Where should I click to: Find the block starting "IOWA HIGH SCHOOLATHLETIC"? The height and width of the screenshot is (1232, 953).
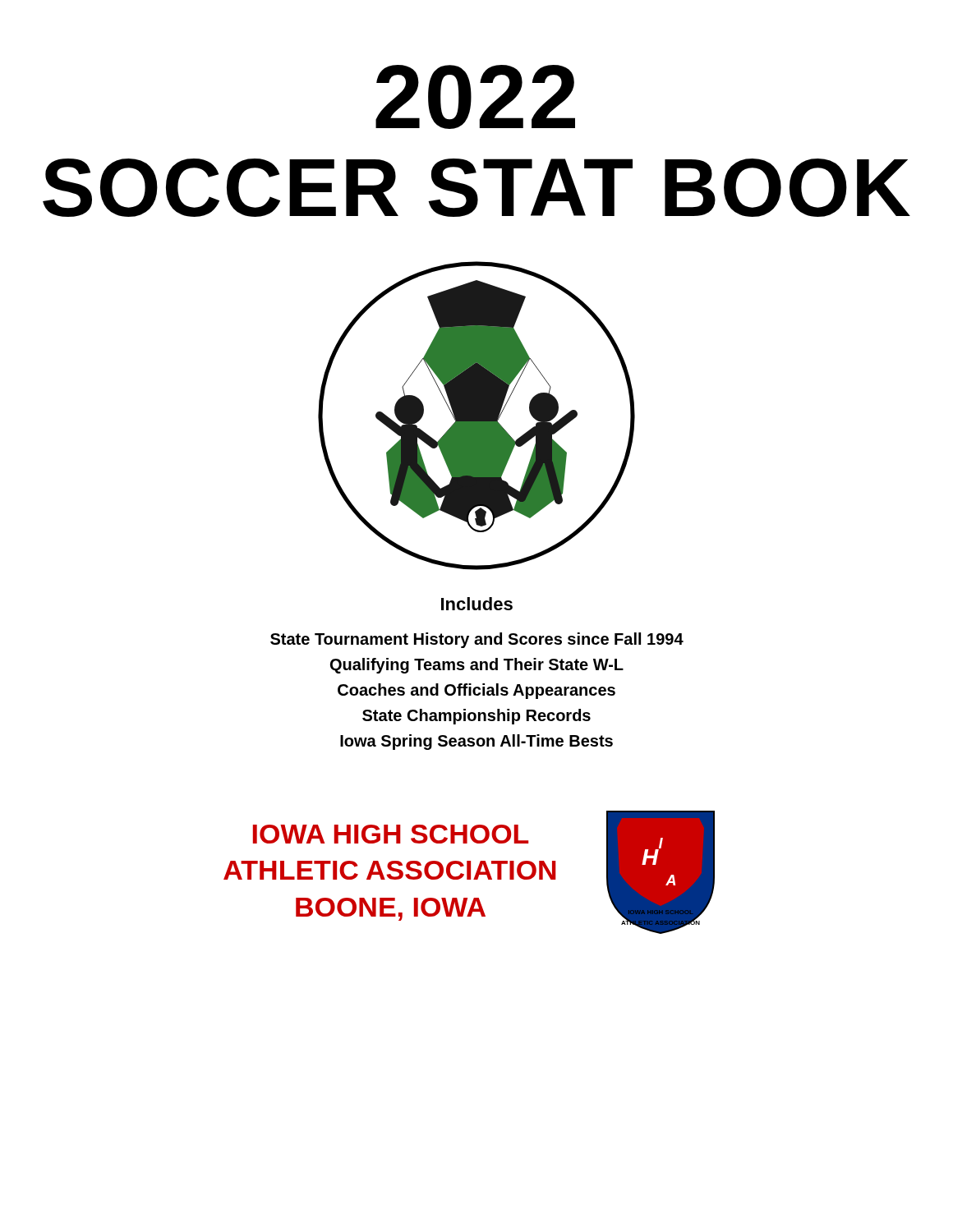click(390, 870)
